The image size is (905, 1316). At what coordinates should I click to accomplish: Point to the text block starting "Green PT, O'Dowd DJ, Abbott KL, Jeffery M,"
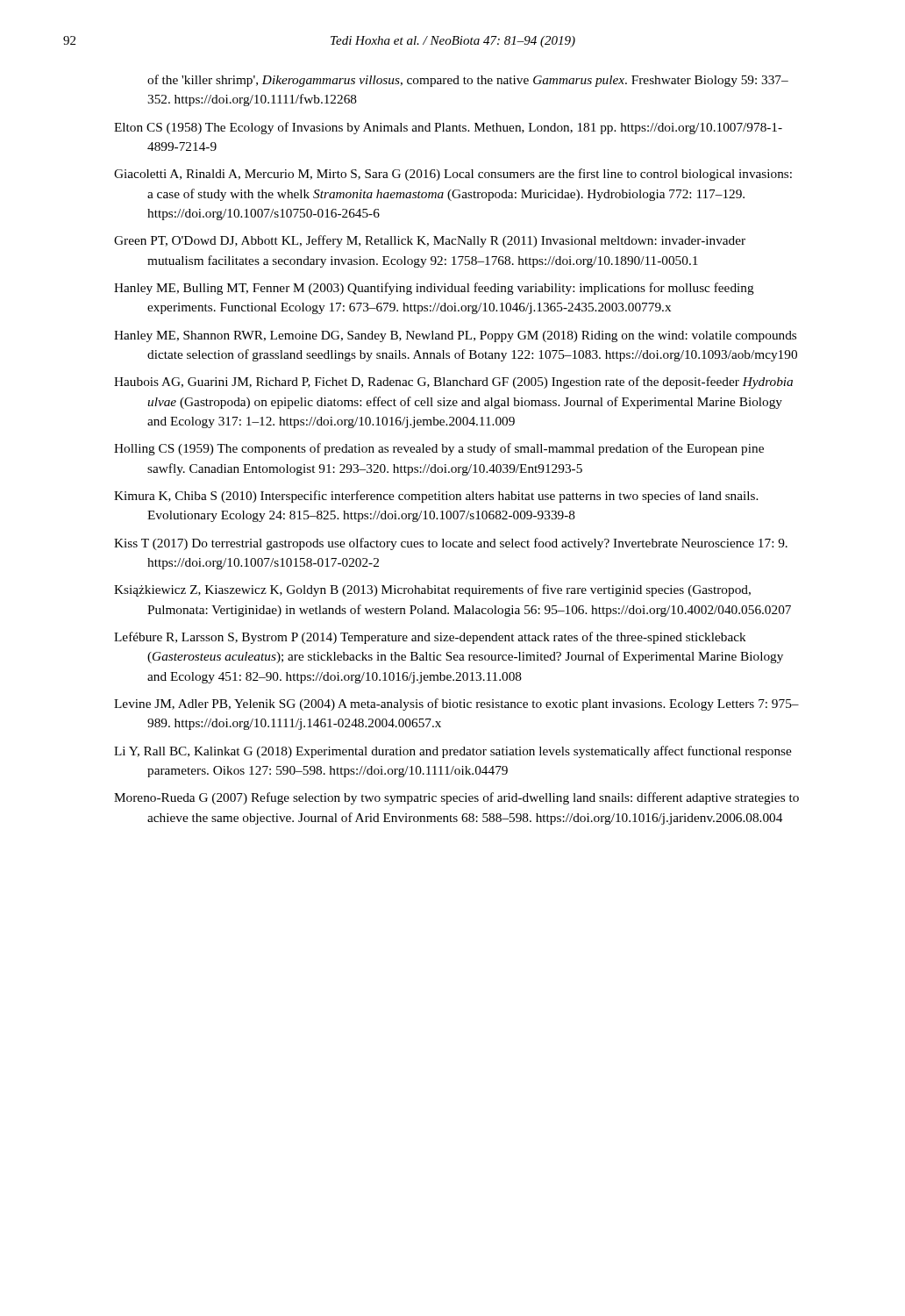tap(430, 250)
